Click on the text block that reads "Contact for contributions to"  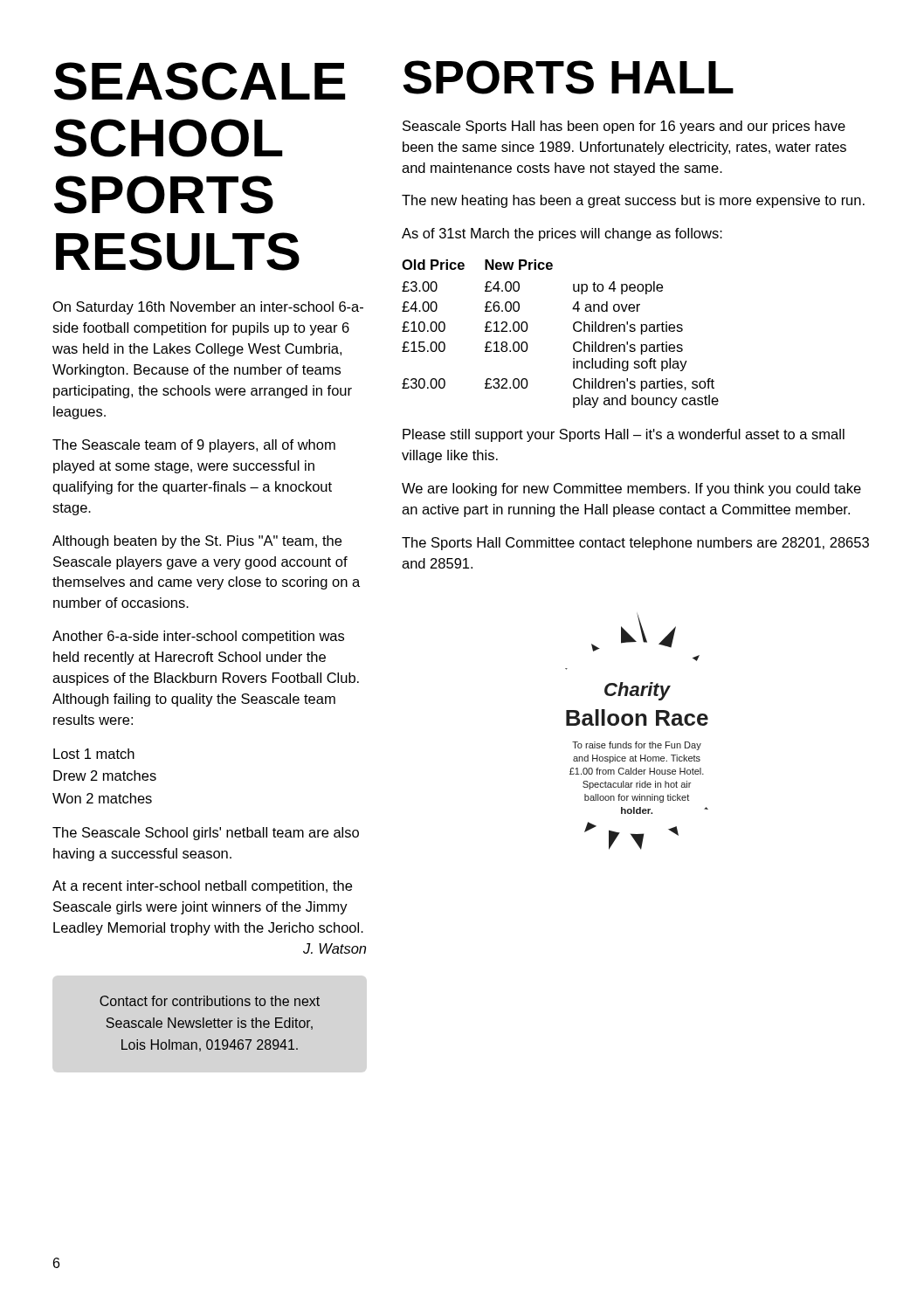click(x=210, y=1024)
